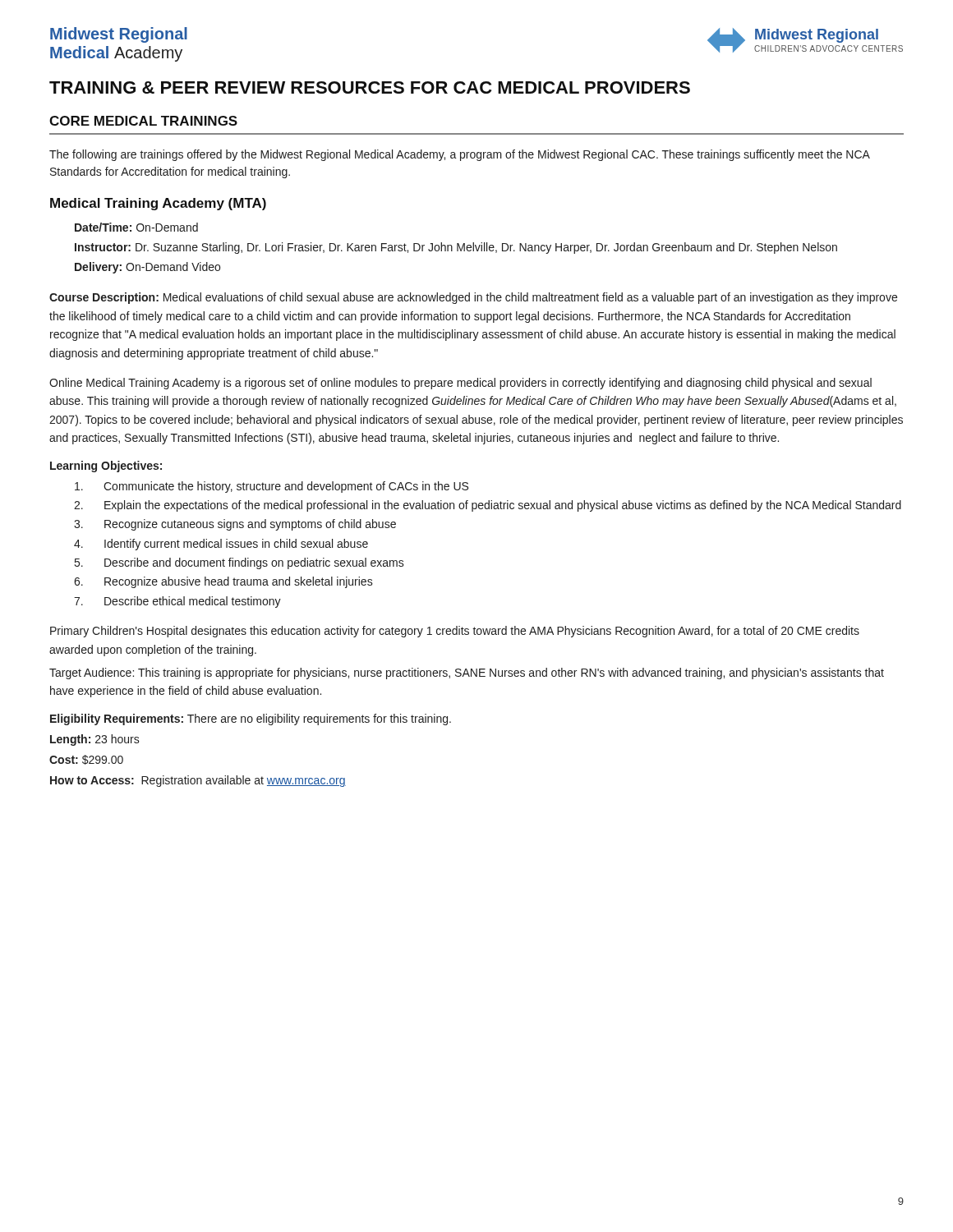
Task: Select the list item containing "Communicate the history, structure"
Action: [x=476, y=486]
